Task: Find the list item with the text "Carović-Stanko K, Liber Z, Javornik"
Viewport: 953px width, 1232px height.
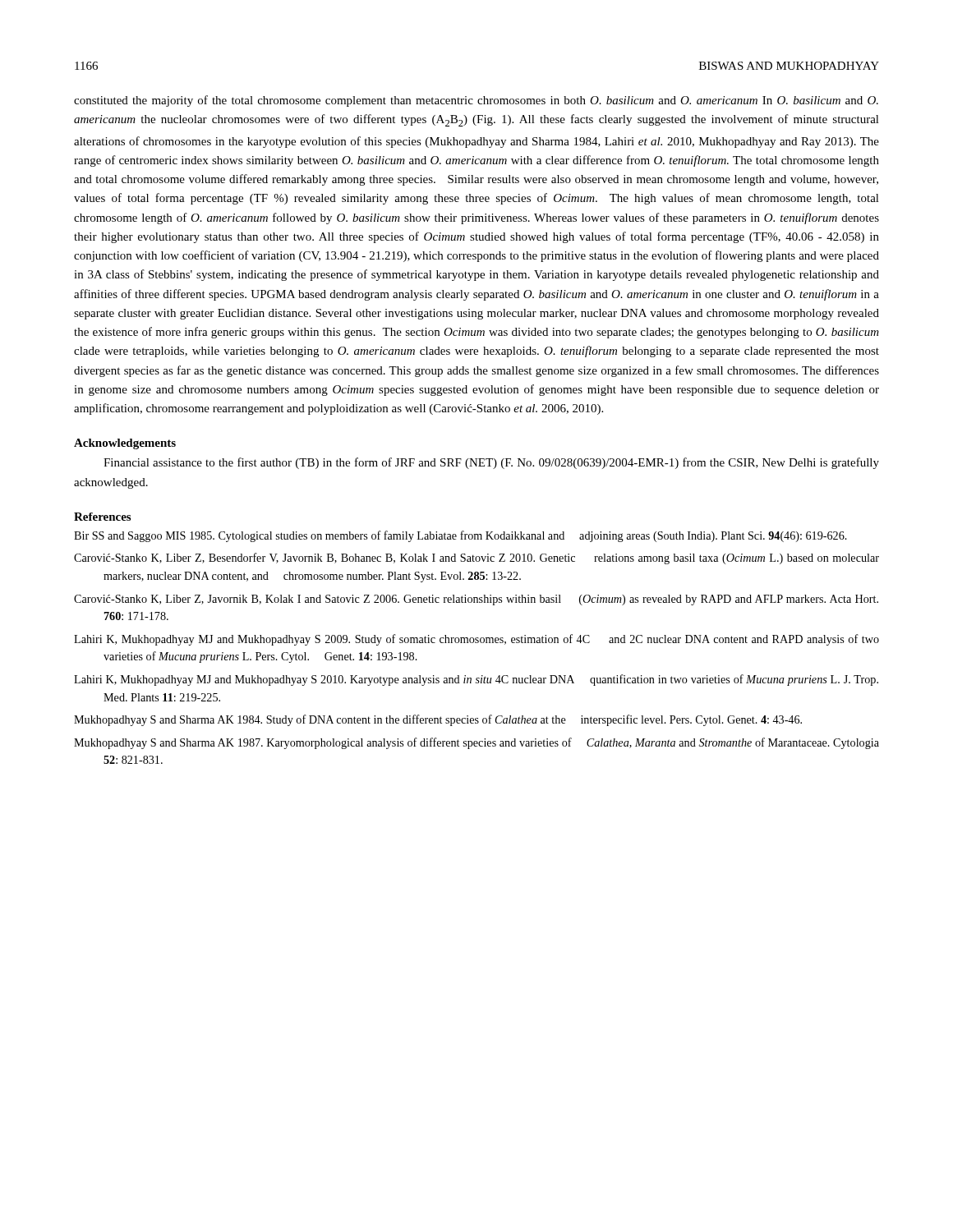Action: (476, 607)
